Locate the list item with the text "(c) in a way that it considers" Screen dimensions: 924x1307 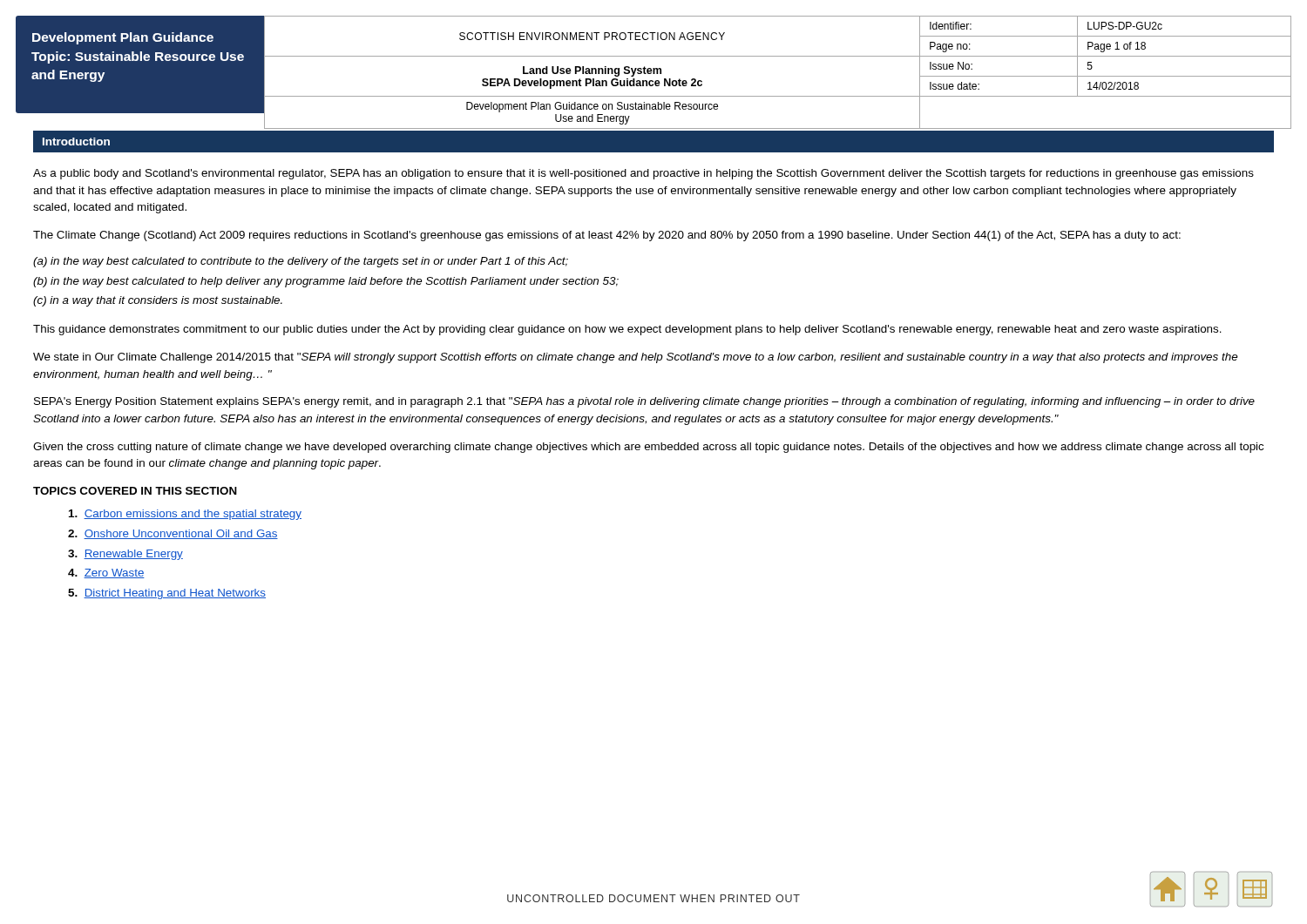pyautogui.click(x=158, y=300)
